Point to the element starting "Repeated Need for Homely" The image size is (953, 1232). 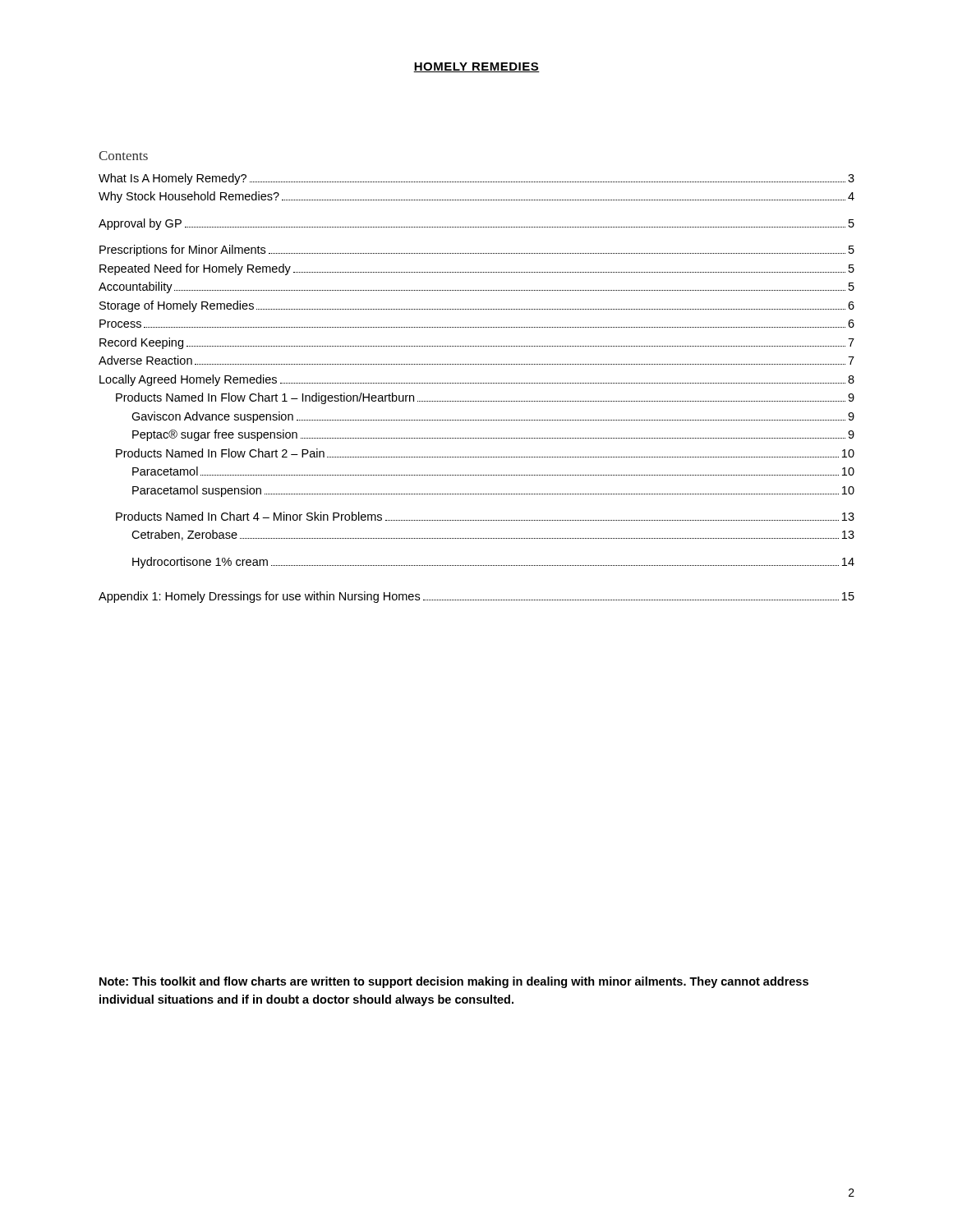coord(476,269)
